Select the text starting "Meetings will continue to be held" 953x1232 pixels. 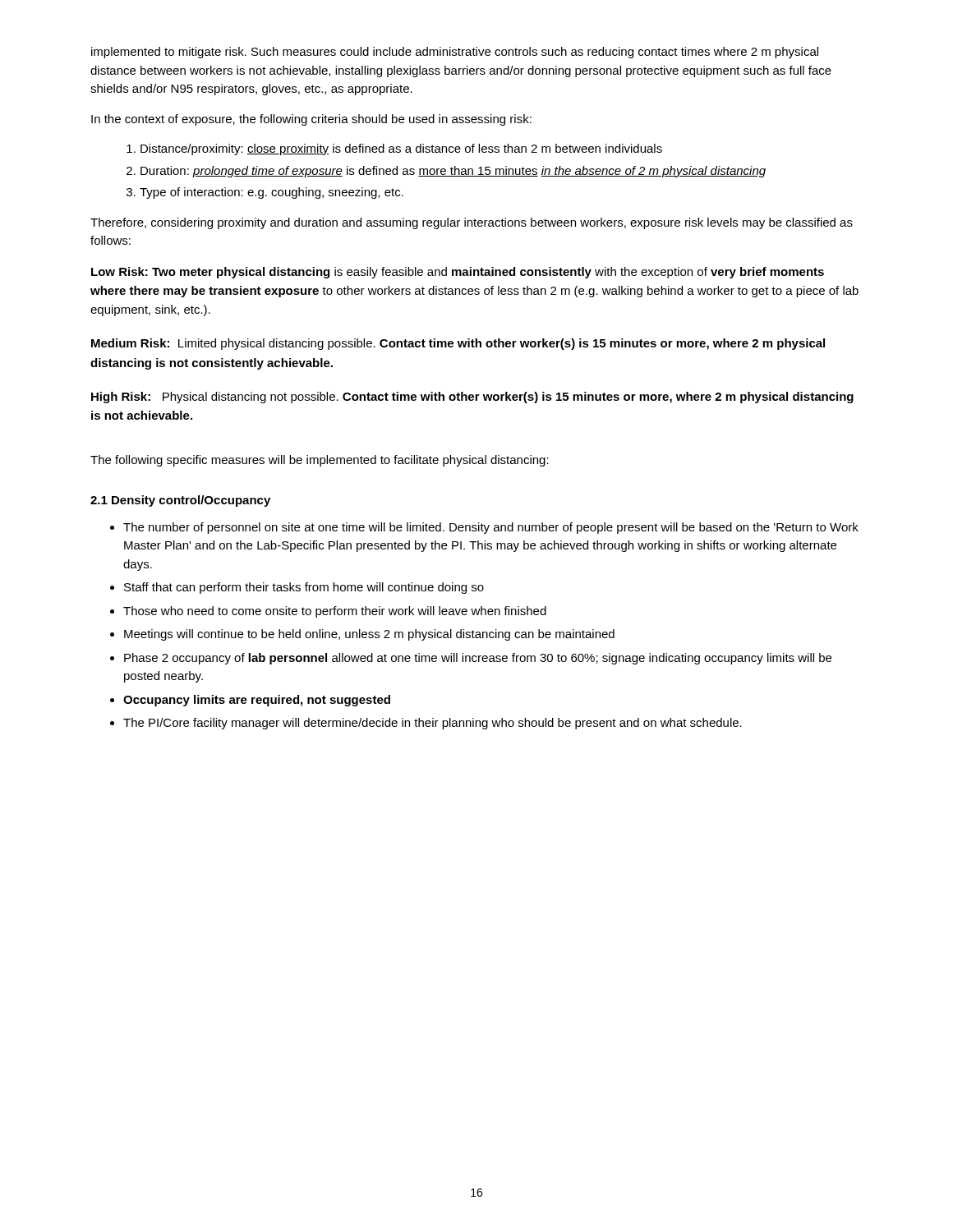point(369,634)
